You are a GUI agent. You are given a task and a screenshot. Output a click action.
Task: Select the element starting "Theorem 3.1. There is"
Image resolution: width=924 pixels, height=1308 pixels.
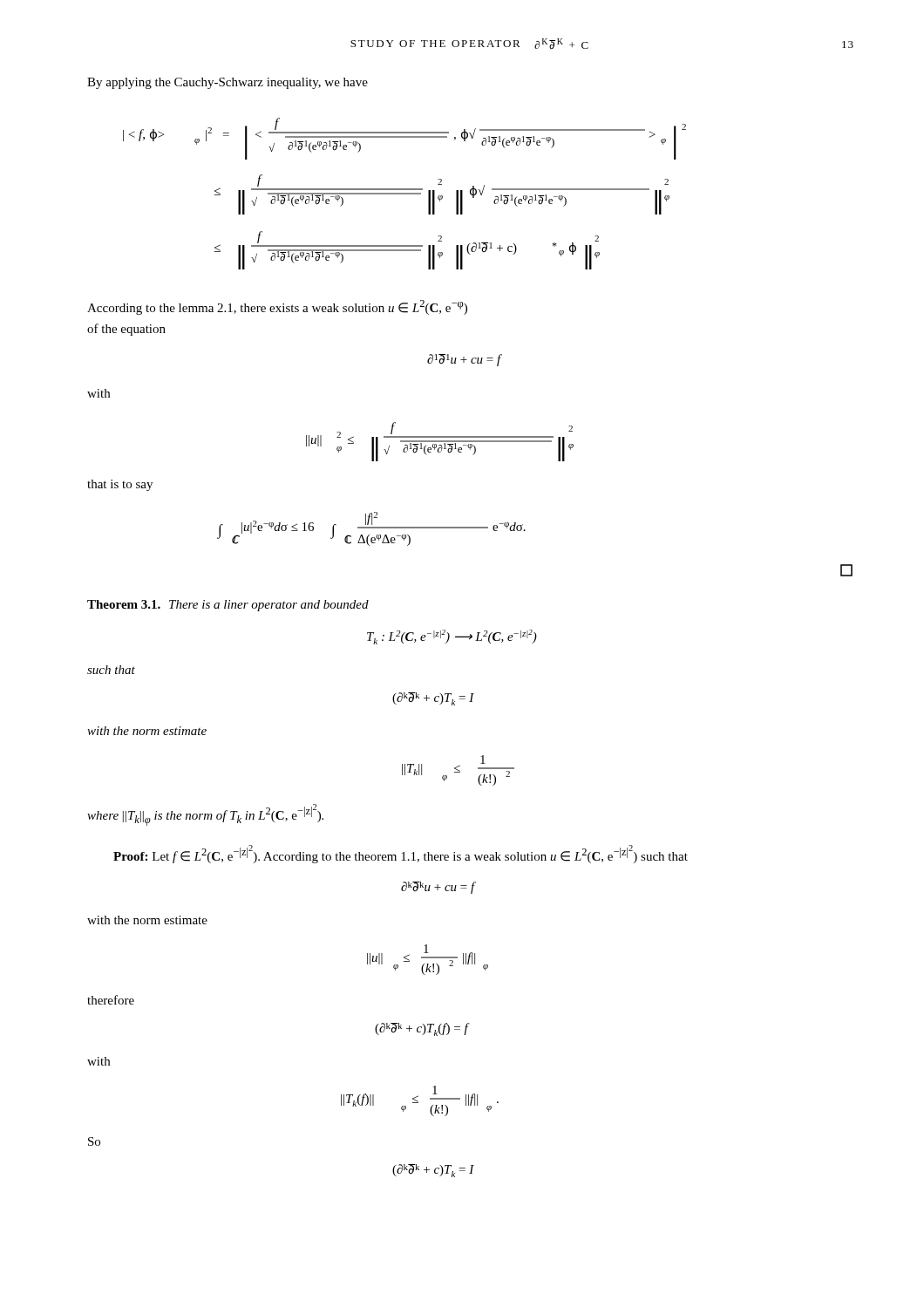(x=228, y=604)
